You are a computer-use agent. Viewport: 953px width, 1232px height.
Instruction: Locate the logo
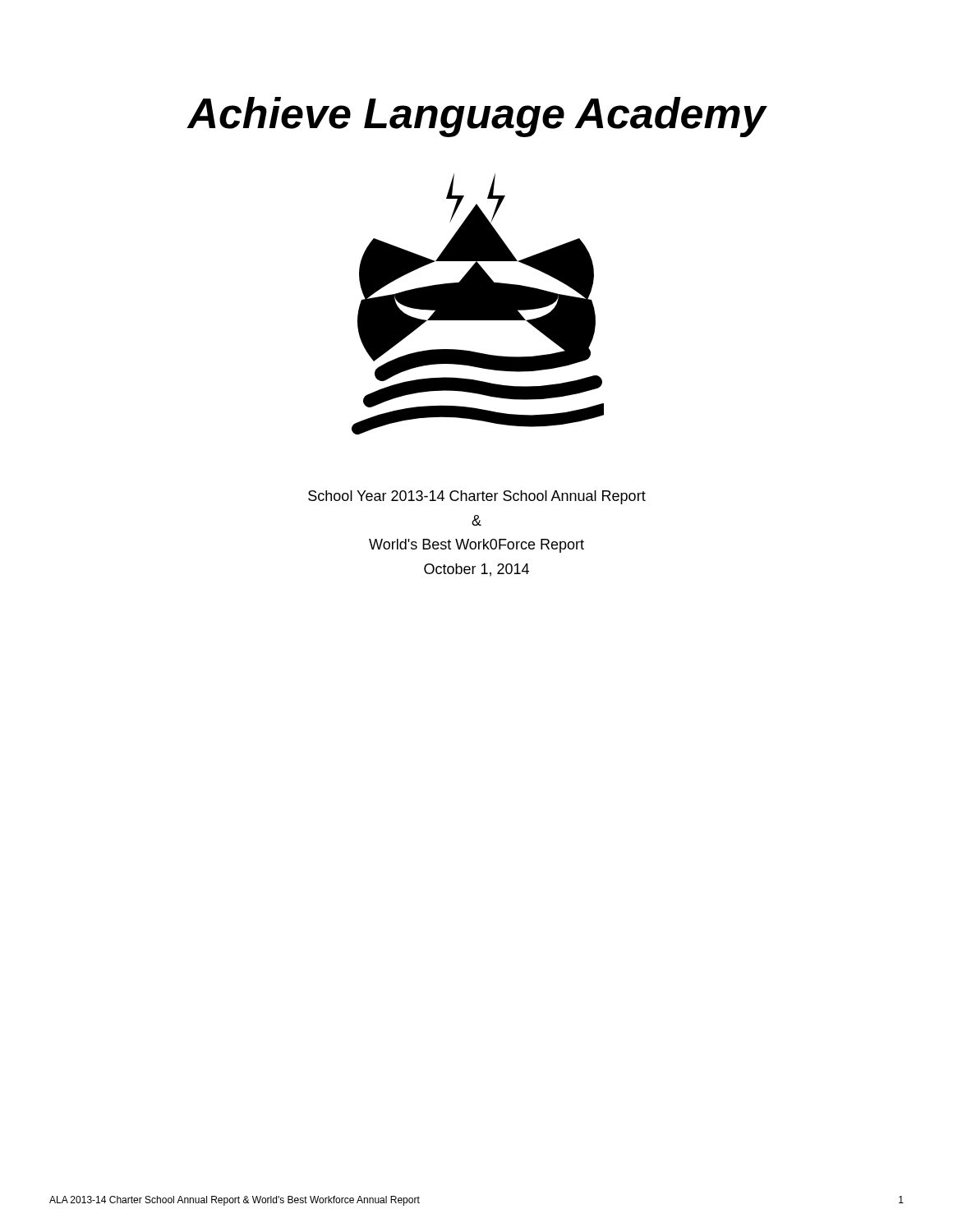476,308
